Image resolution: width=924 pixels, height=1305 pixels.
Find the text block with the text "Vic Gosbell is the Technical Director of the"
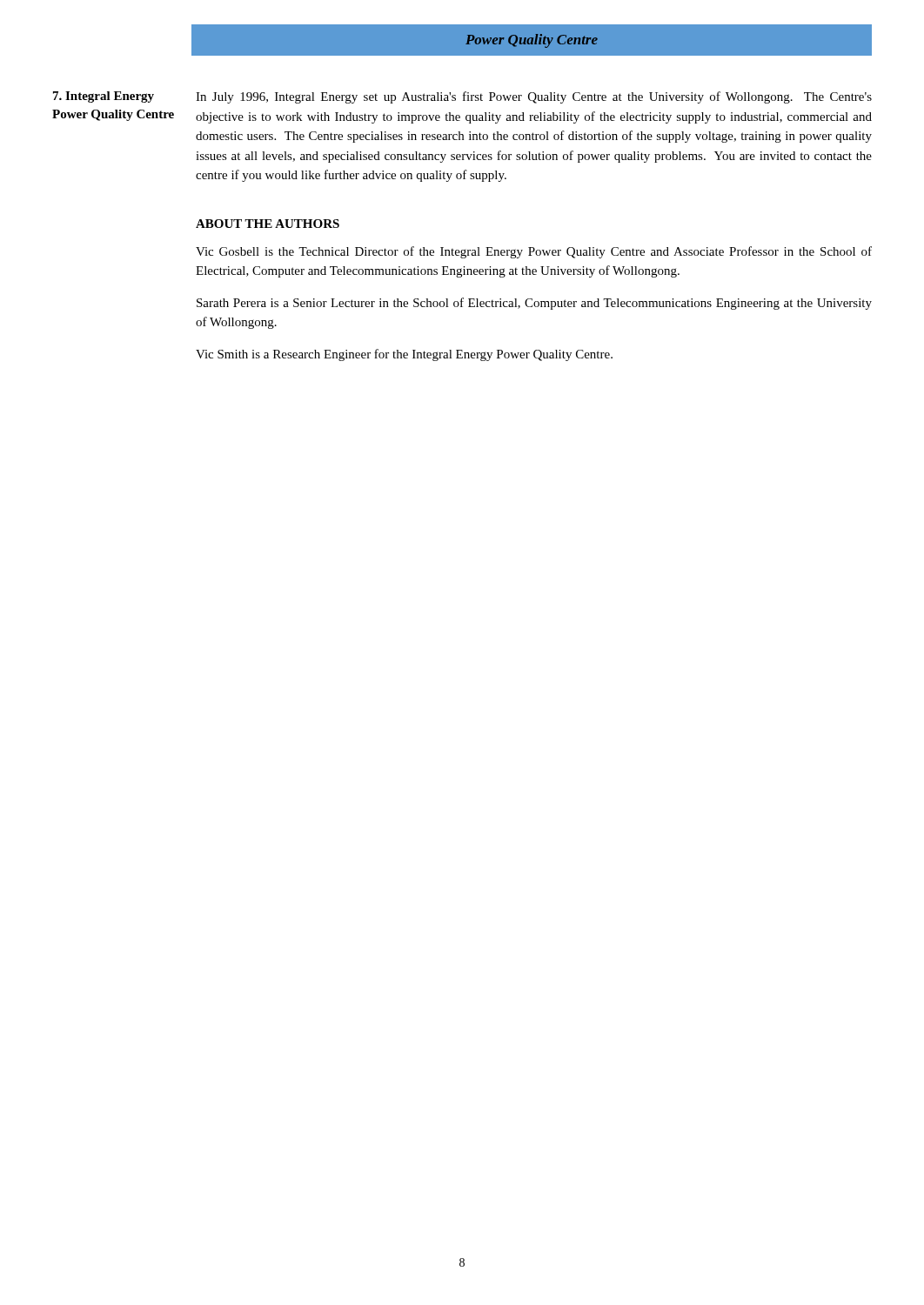point(534,261)
